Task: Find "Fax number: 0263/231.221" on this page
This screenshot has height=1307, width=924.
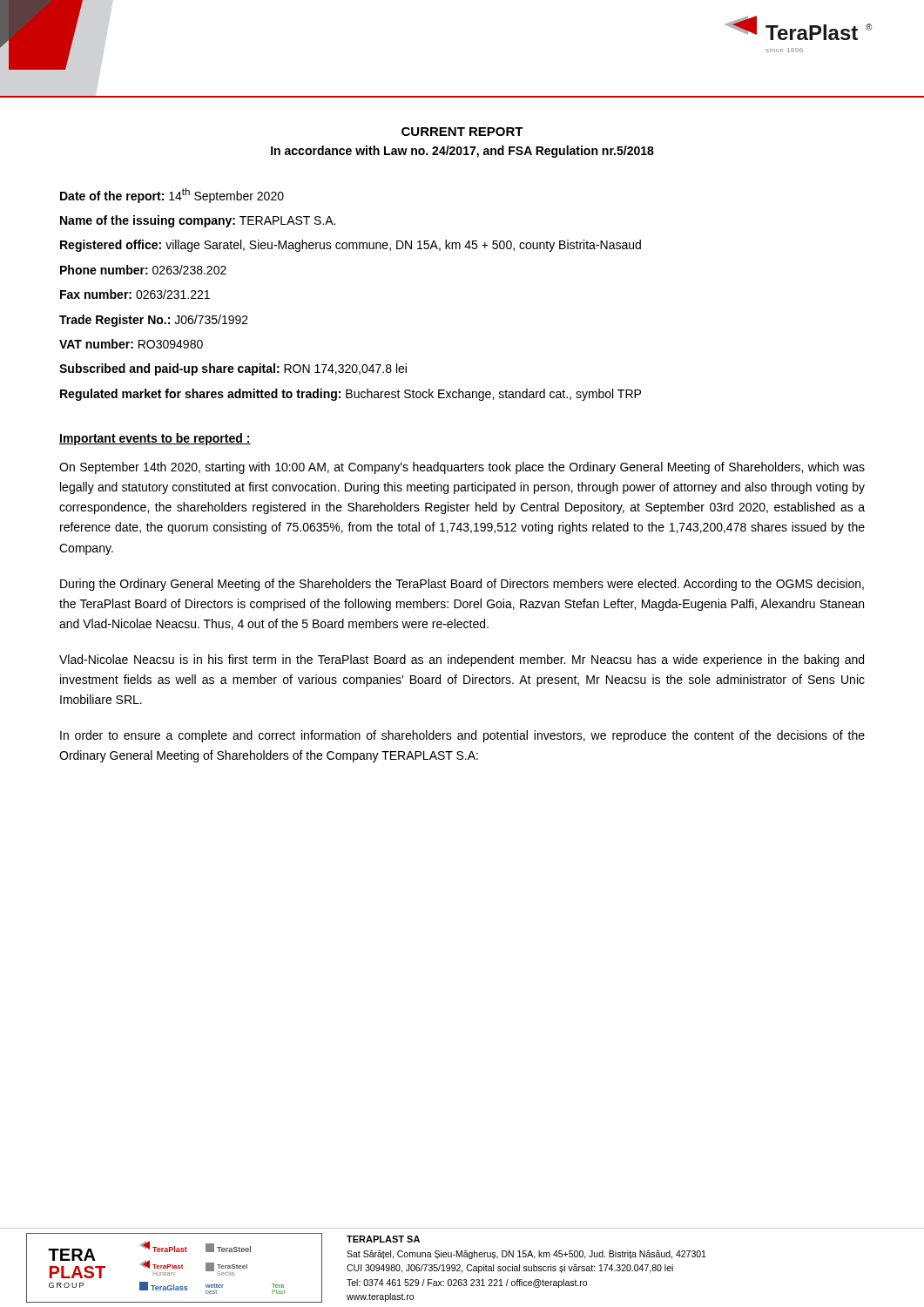Action: point(135,295)
